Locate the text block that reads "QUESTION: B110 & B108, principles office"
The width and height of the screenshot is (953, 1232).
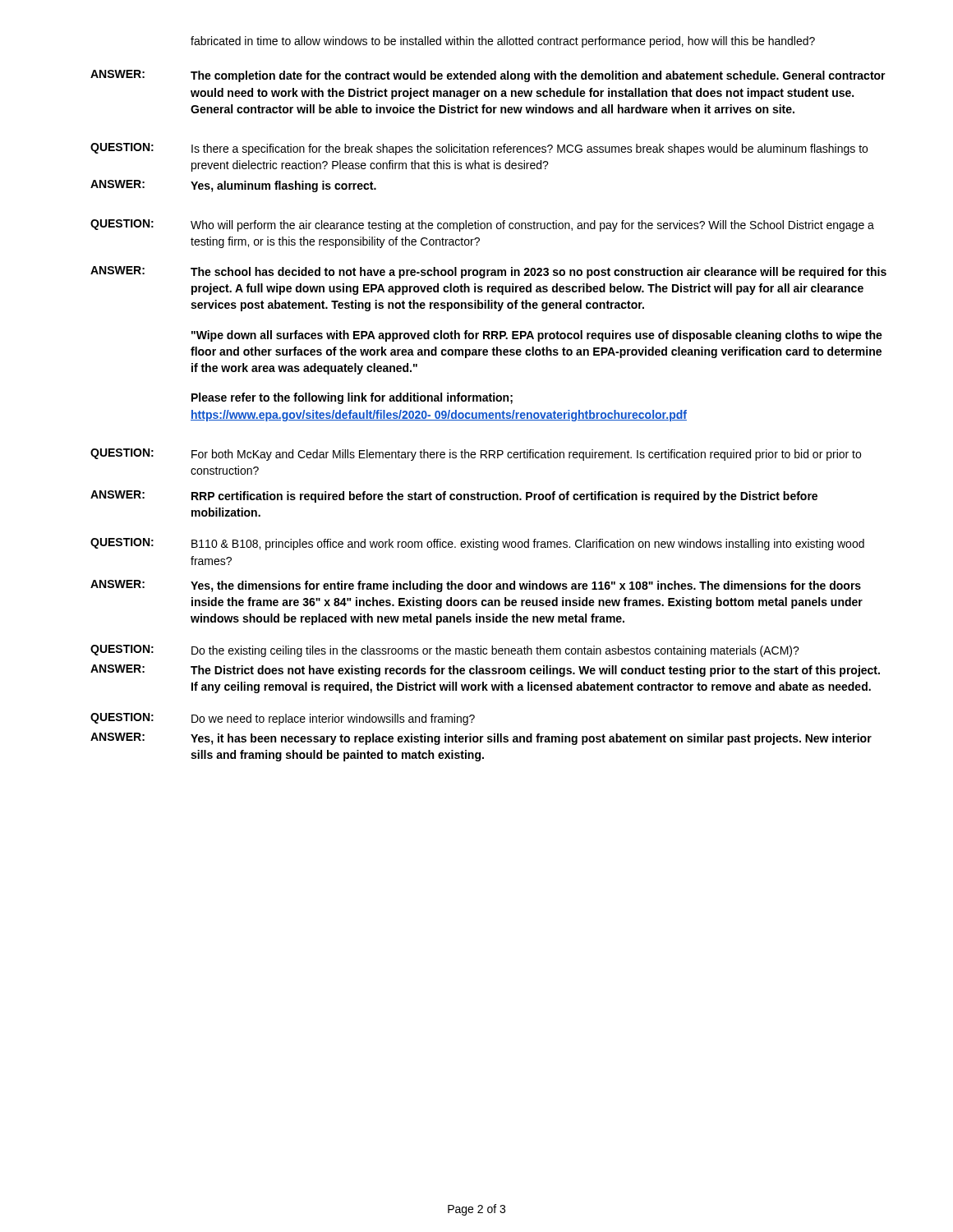(489, 552)
